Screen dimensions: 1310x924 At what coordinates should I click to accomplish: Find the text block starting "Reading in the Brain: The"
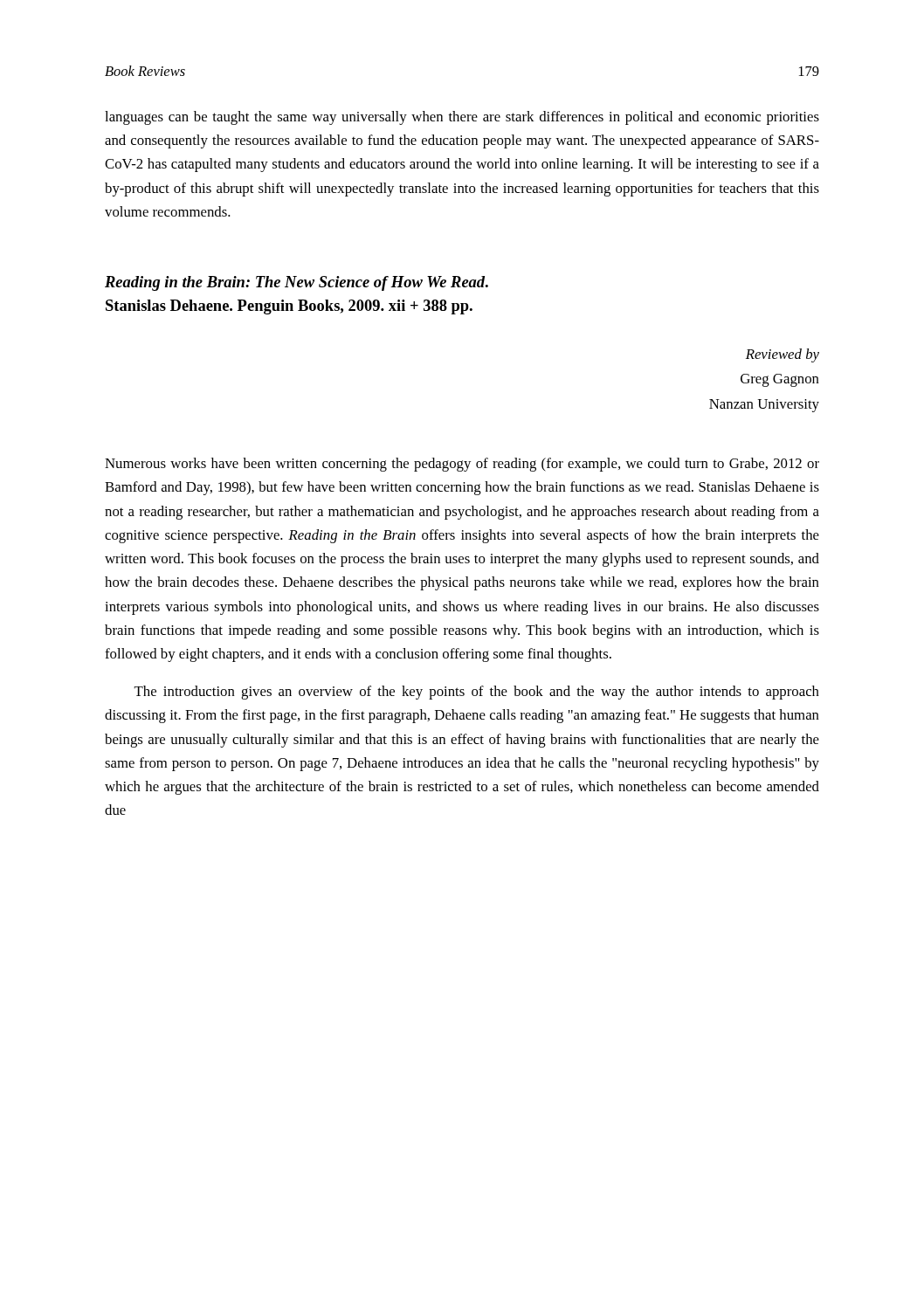(462, 294)
